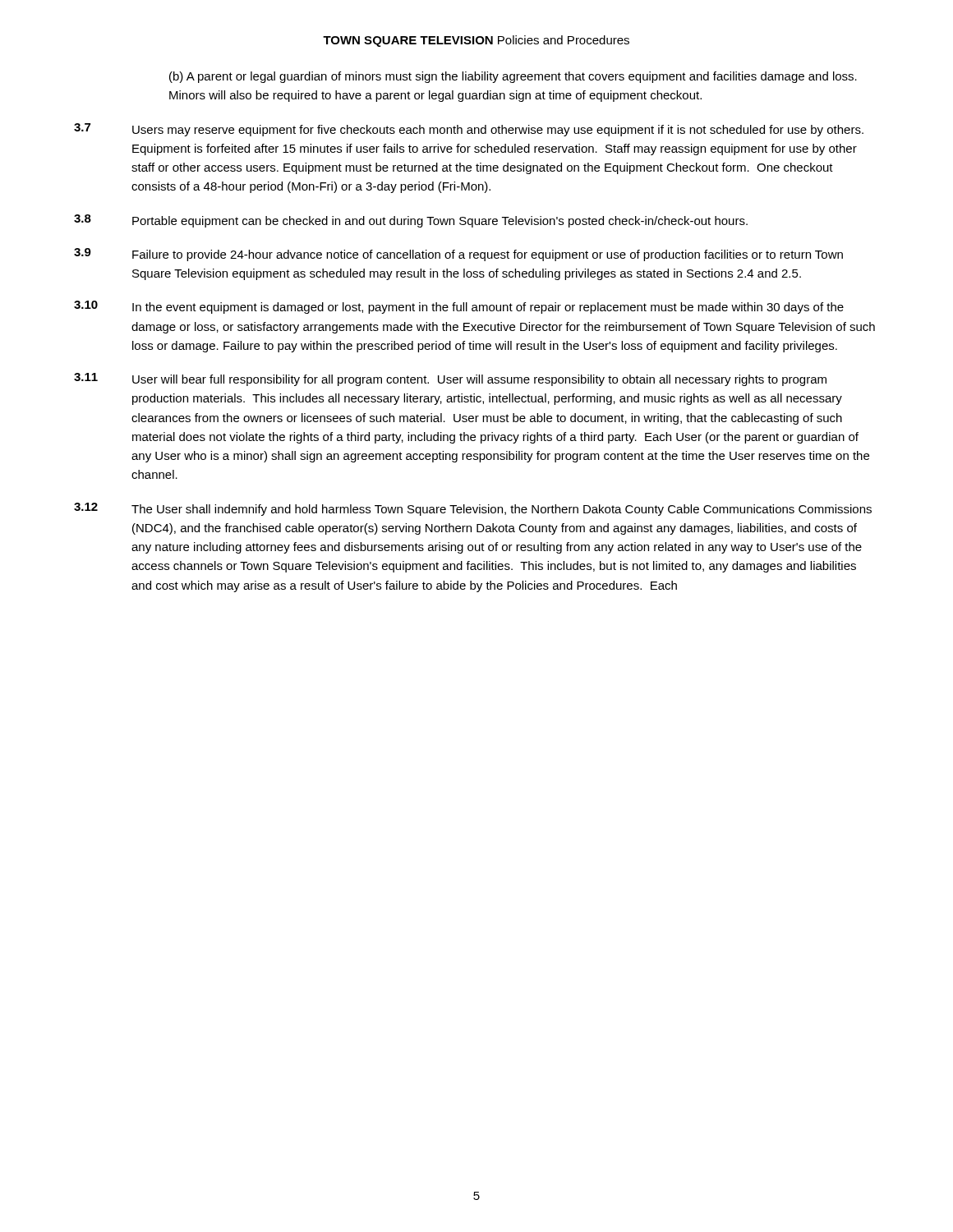Click on the passage starting "3.12 The User shall indemnify and hold"
The height and width of the screenshot is (1232, 953).
click(476, 547)
